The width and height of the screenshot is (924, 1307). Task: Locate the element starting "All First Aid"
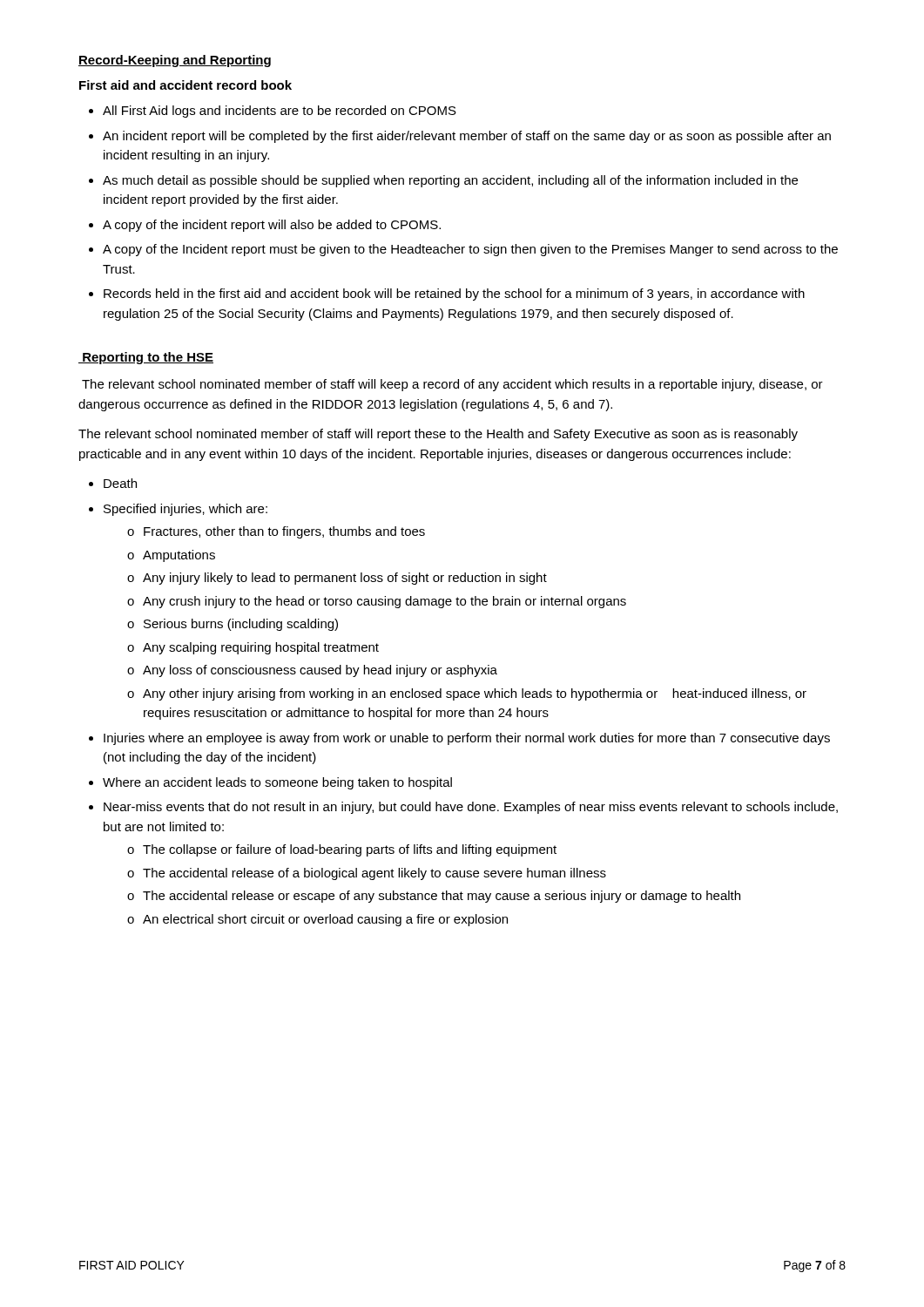click(280, 110)
